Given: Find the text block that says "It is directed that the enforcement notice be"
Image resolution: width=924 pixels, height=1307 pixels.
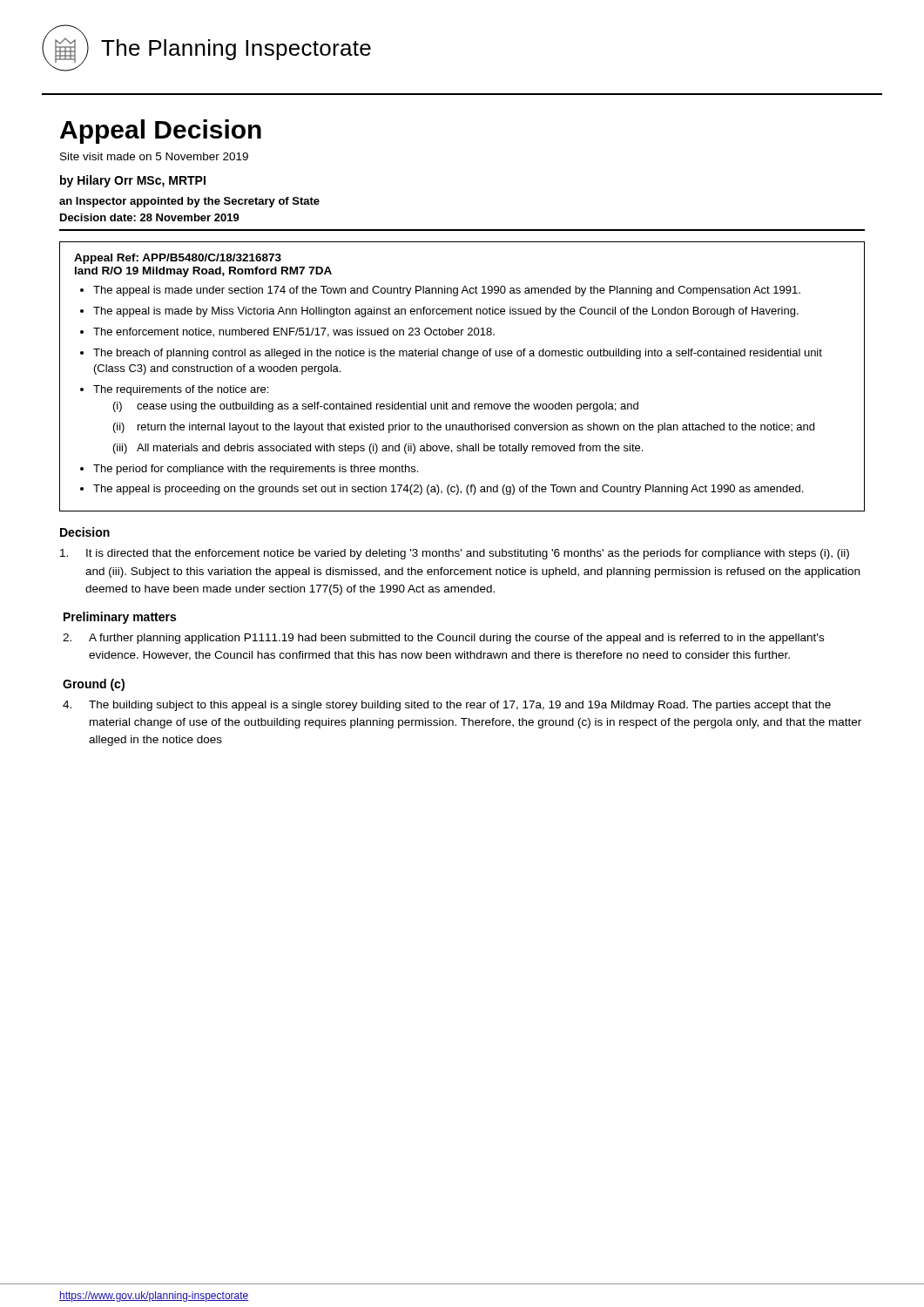Looking at the screenshot, I should (x=462, y=571).
